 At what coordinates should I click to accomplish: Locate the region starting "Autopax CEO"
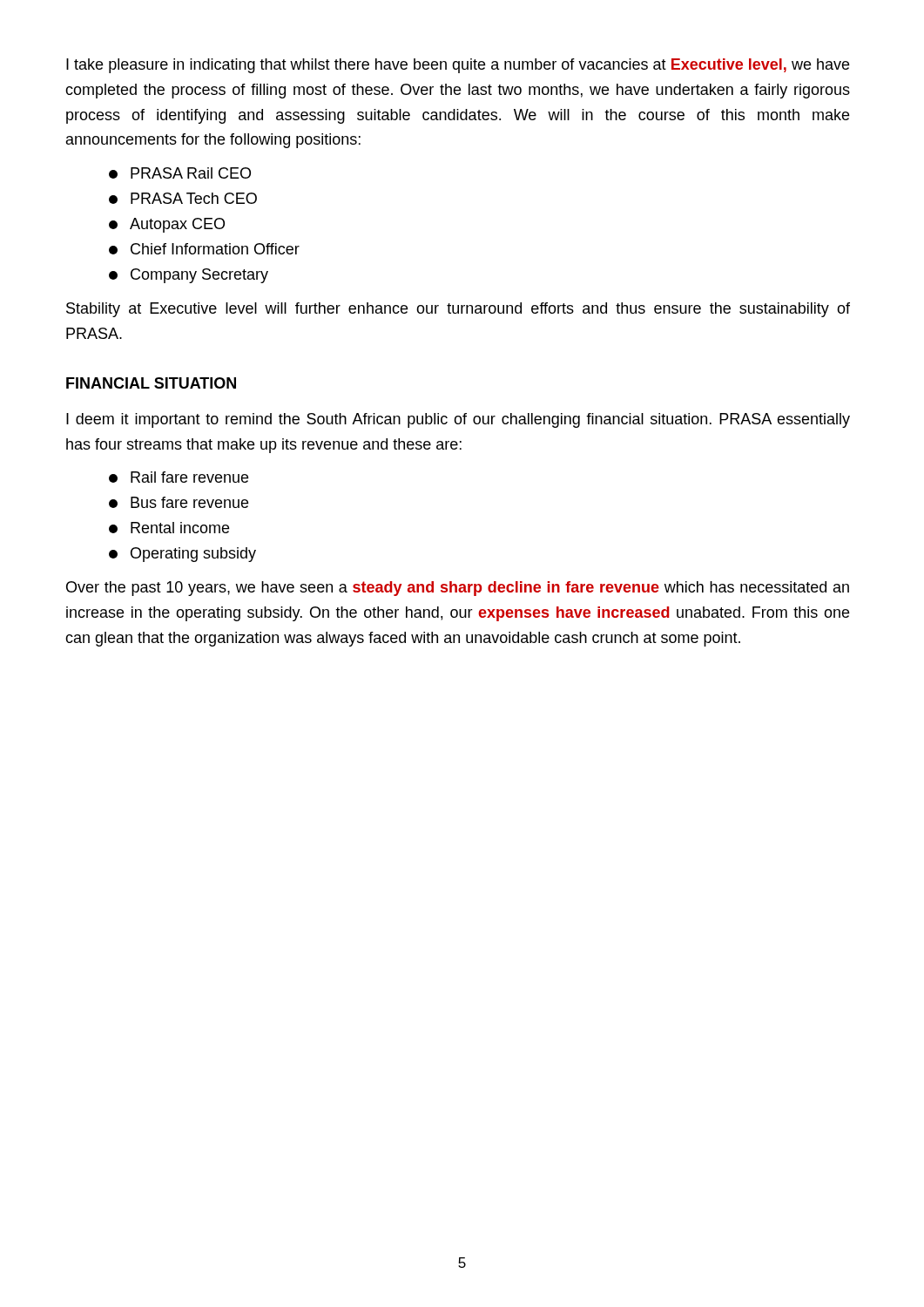pyautogui.click(x=167, y=225)
